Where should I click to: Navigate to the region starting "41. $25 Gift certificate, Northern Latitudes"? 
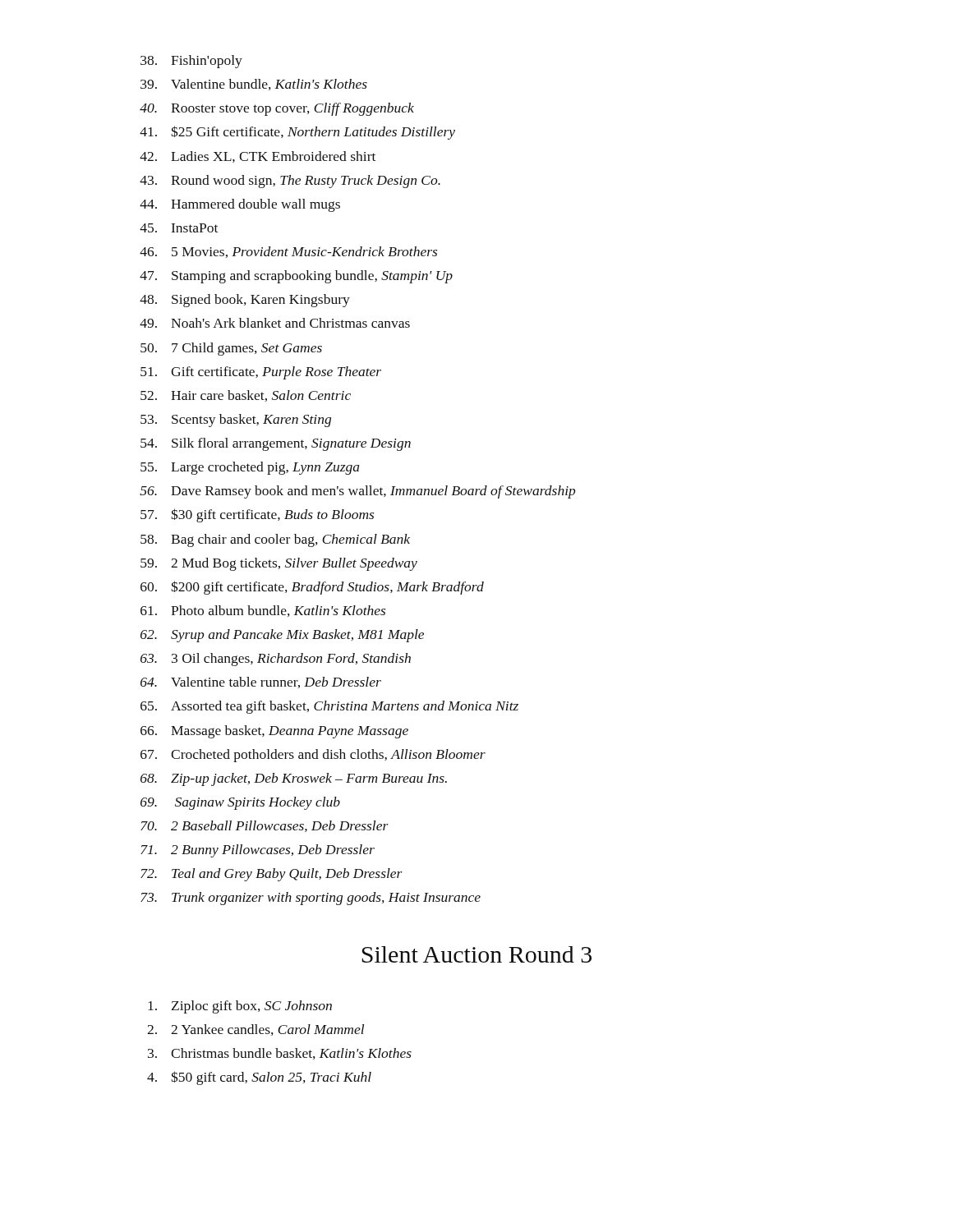[285, 132]
